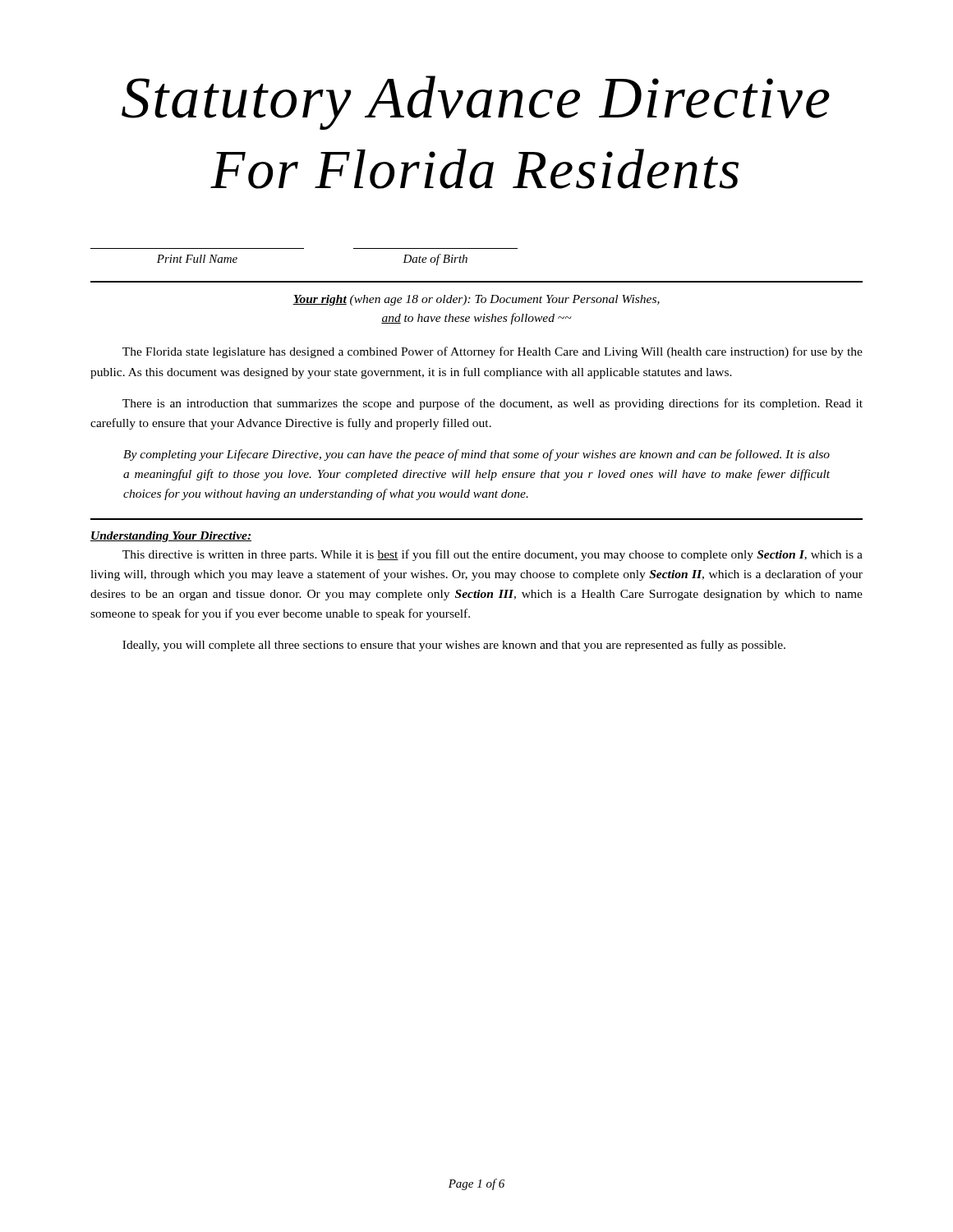Viewport: 953px width, 1232px height.
Task: Find the text block starting "Understanding Your Directive:"
Action: pyautogui.click(x=171, y=535)
